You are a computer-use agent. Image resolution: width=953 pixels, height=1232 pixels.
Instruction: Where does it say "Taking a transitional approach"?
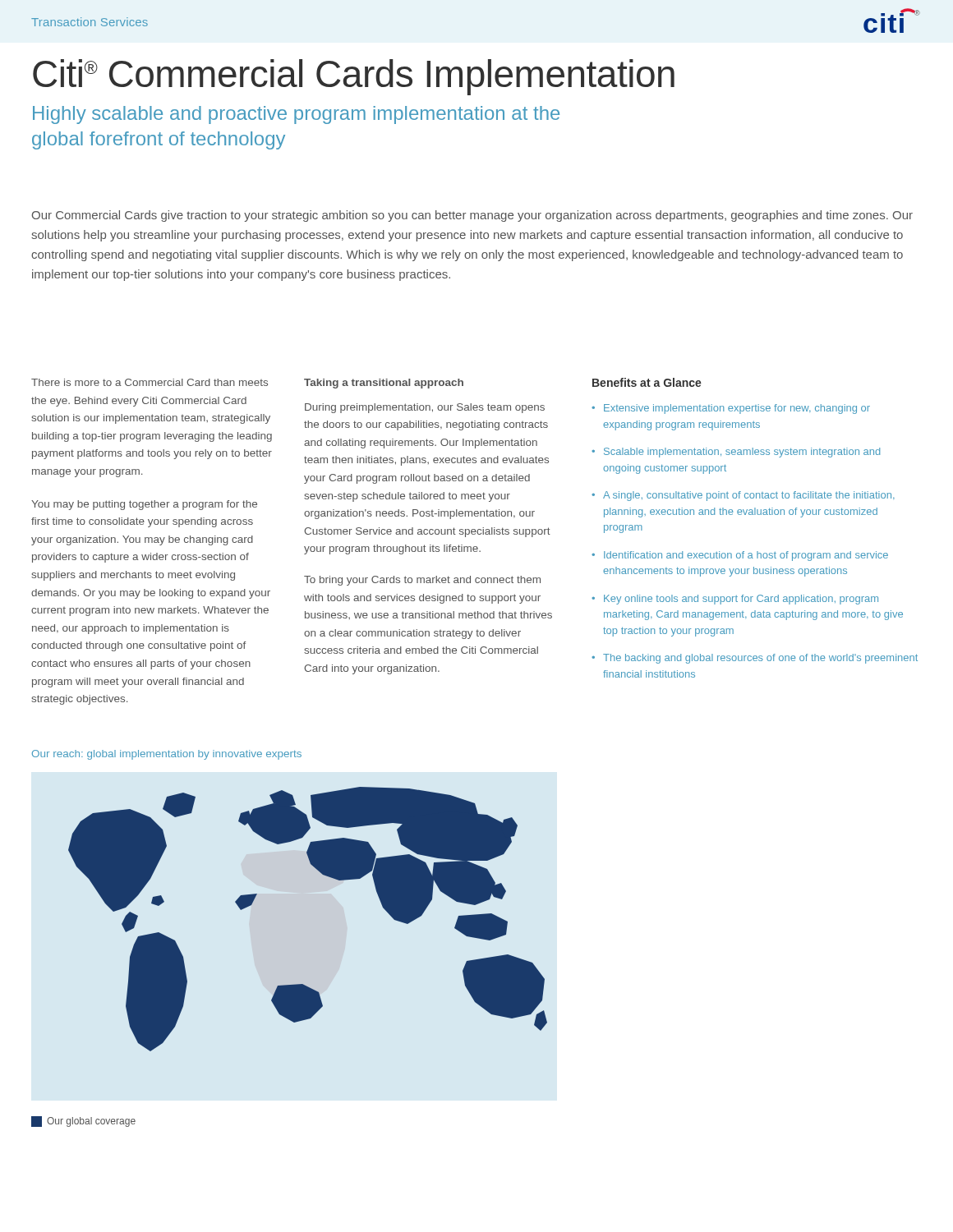(431, 383)
